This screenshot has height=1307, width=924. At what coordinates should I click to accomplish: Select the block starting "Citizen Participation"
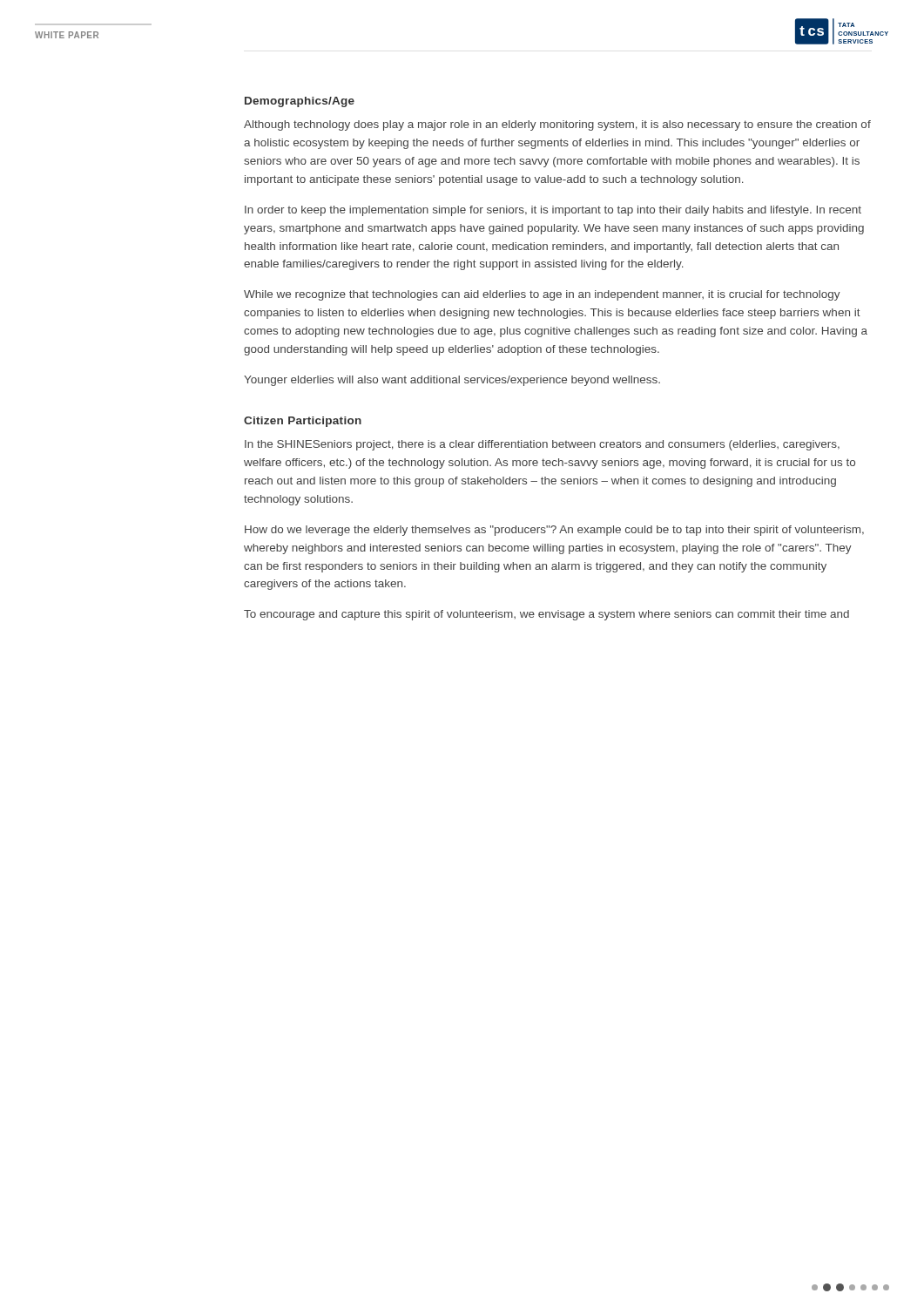point(303,420)
